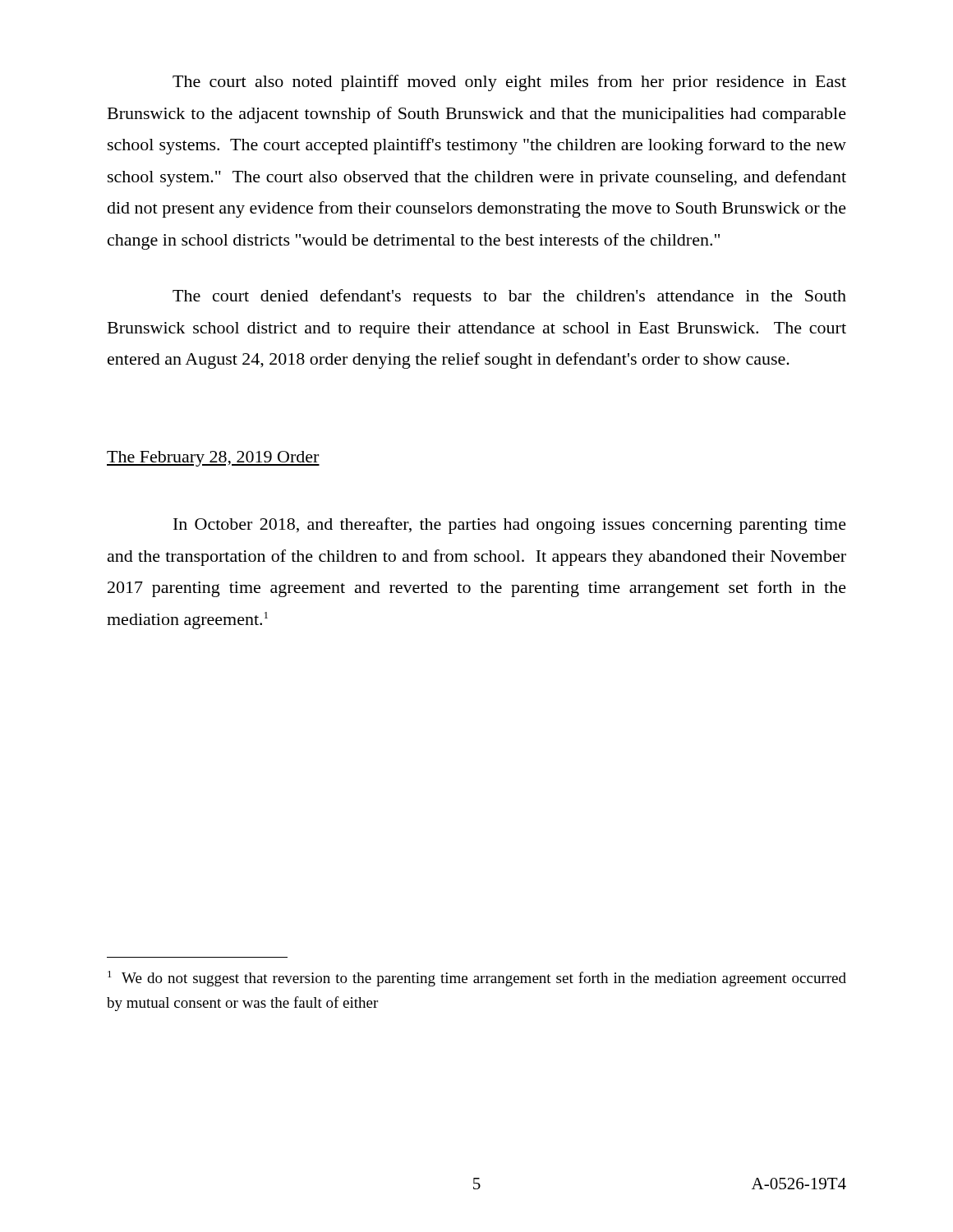Click on the text starting "In October 2018, and"
Image resolution: width=953 pixels, height=1232 pixels.
[476, 572]
